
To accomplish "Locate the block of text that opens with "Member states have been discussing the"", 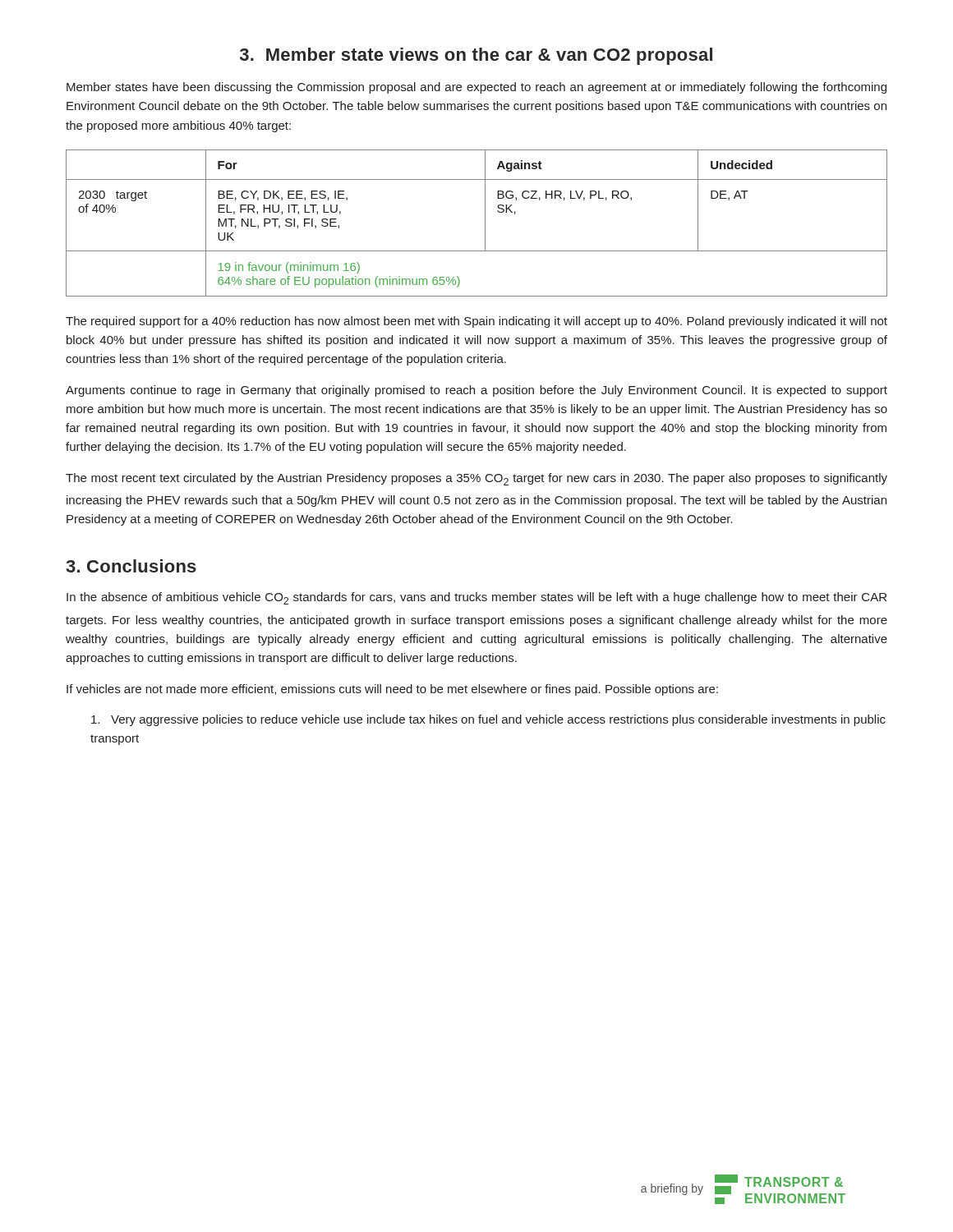I will (476, 106).
